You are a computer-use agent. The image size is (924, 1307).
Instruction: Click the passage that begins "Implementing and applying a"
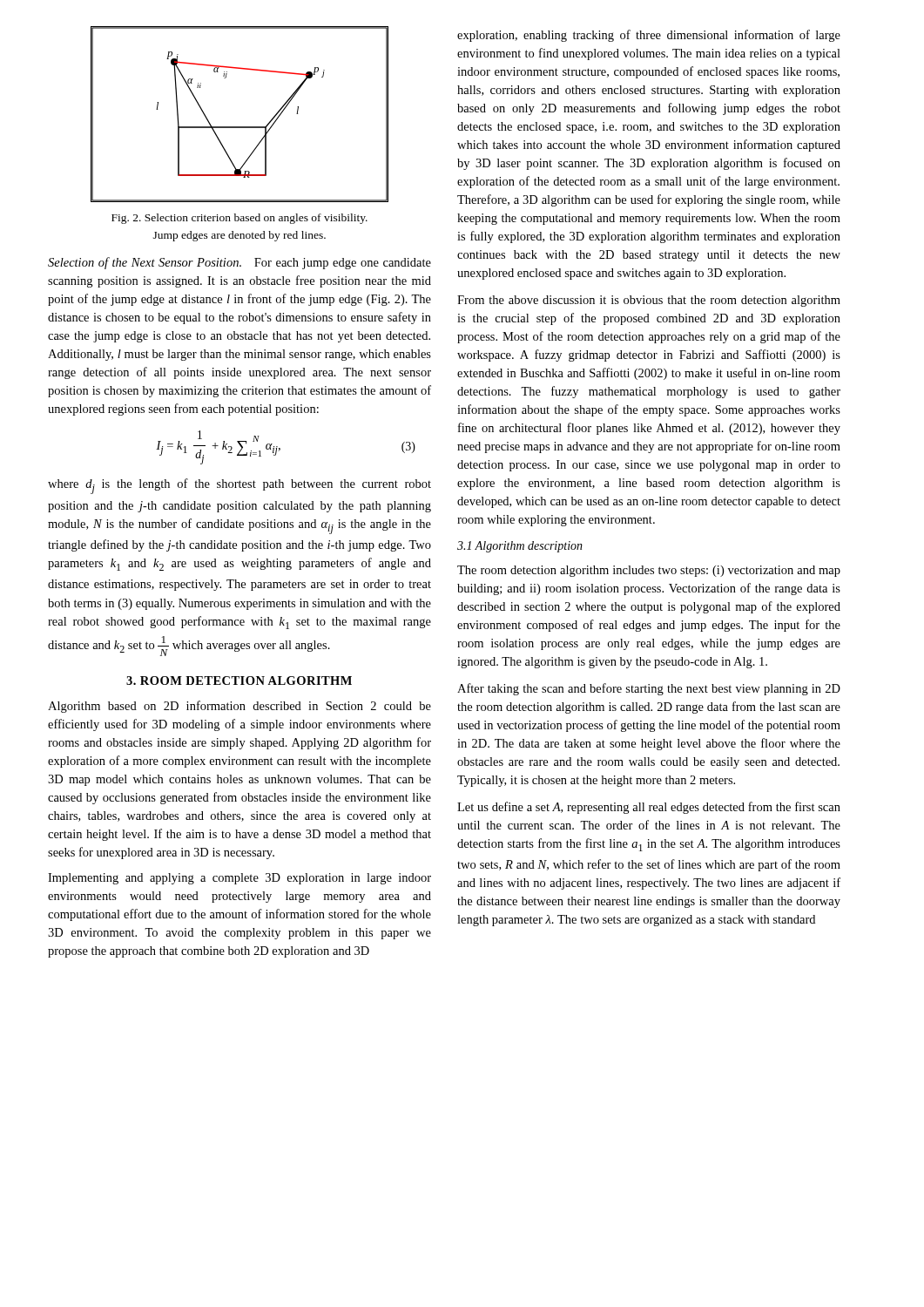pos(239,914)
